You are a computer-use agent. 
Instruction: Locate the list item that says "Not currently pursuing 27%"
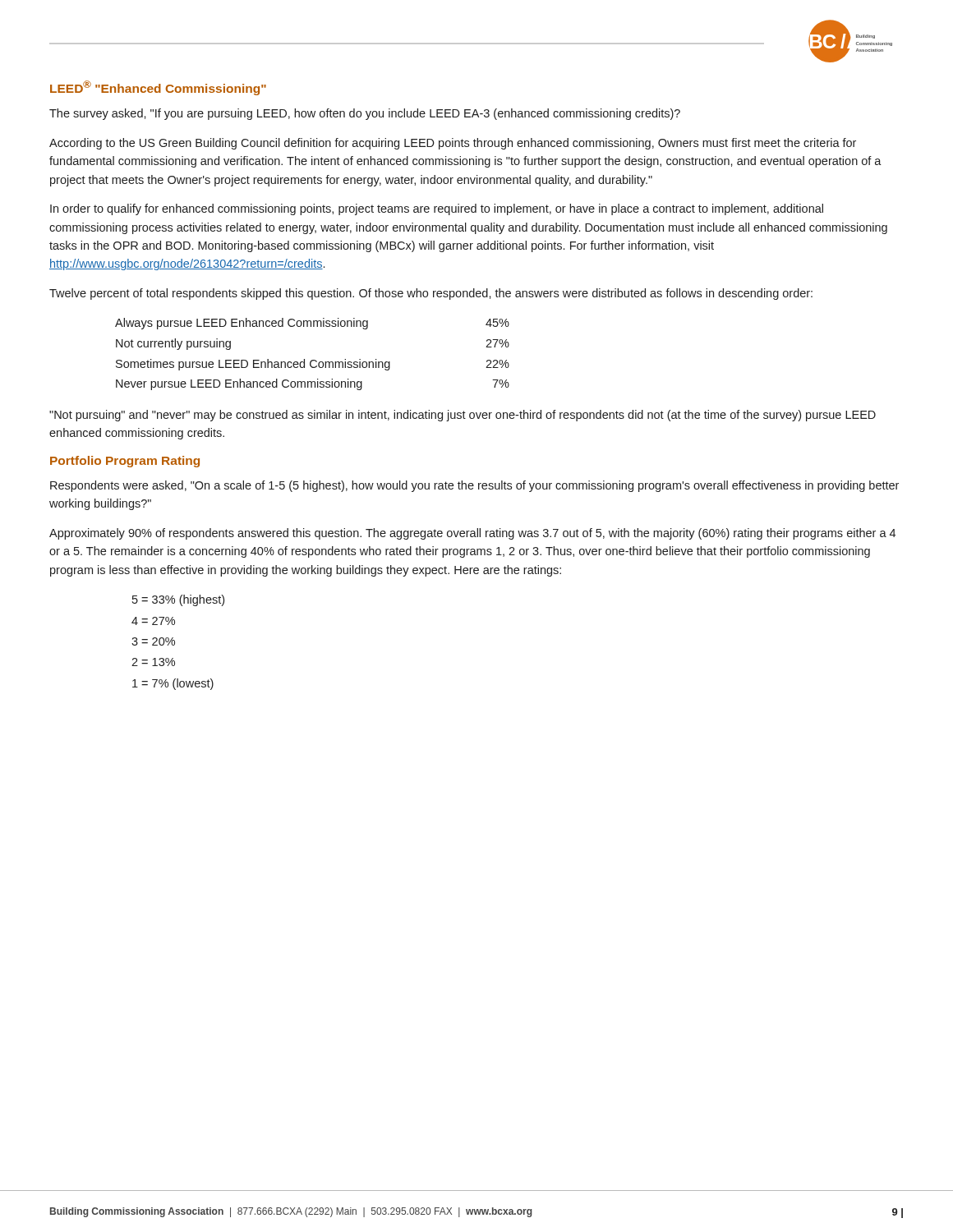click(x=172, y=344)
